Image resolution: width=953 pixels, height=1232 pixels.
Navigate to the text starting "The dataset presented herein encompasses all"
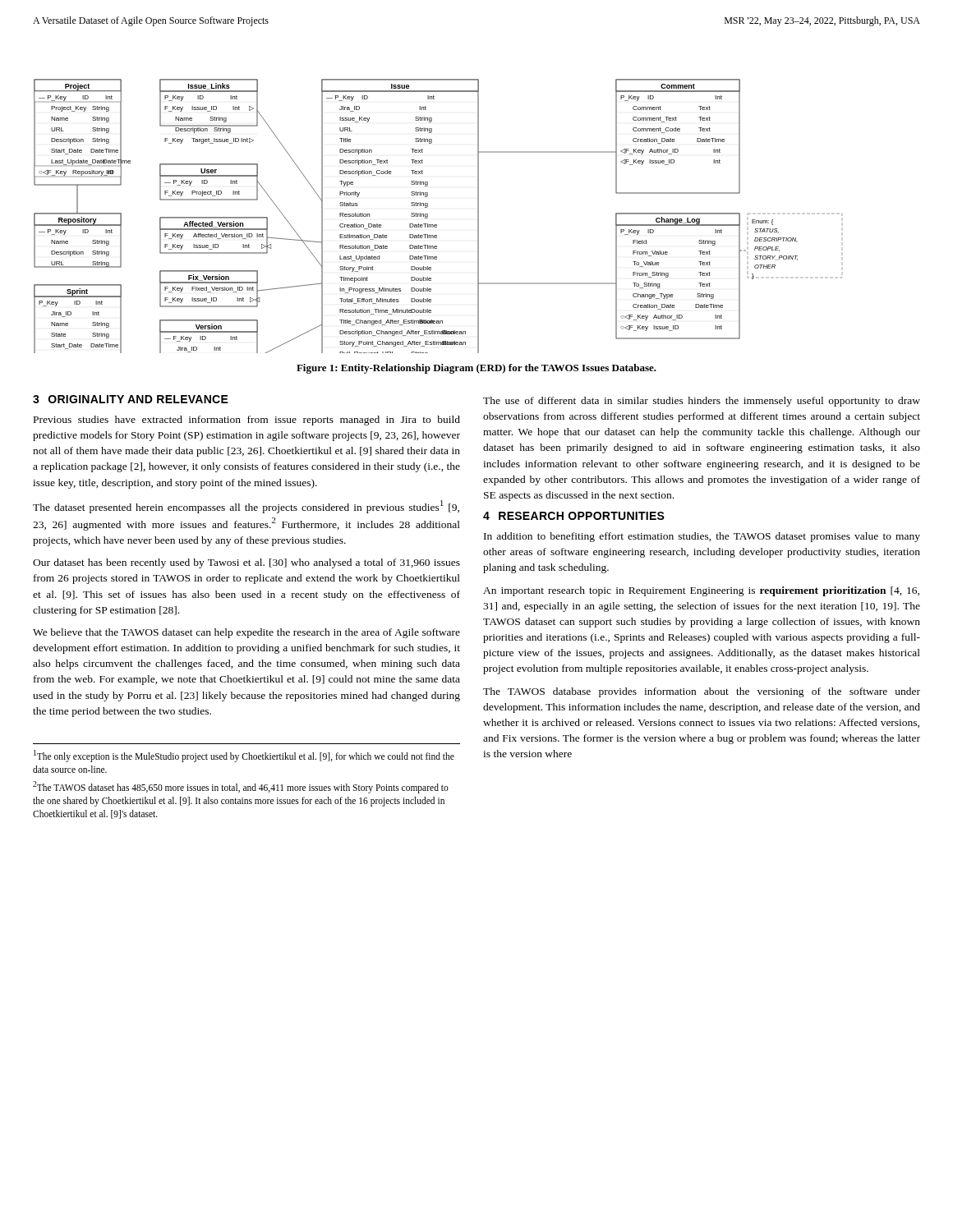click(246, 522)
